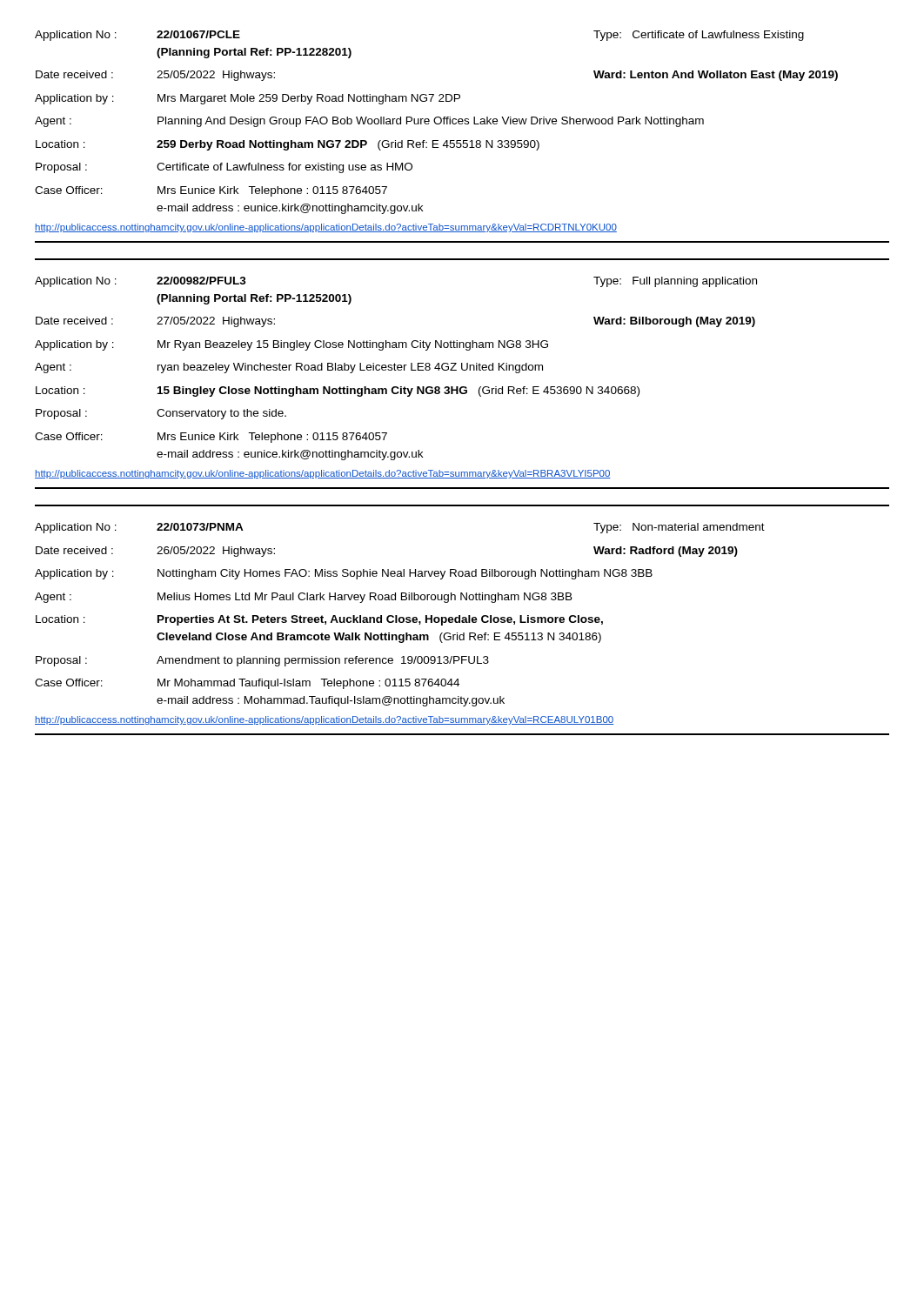Screen dimensions: 1305x924
Task: Click on the passage starting "Location : 15 Bingley"
Action: [x=462, y=390]
